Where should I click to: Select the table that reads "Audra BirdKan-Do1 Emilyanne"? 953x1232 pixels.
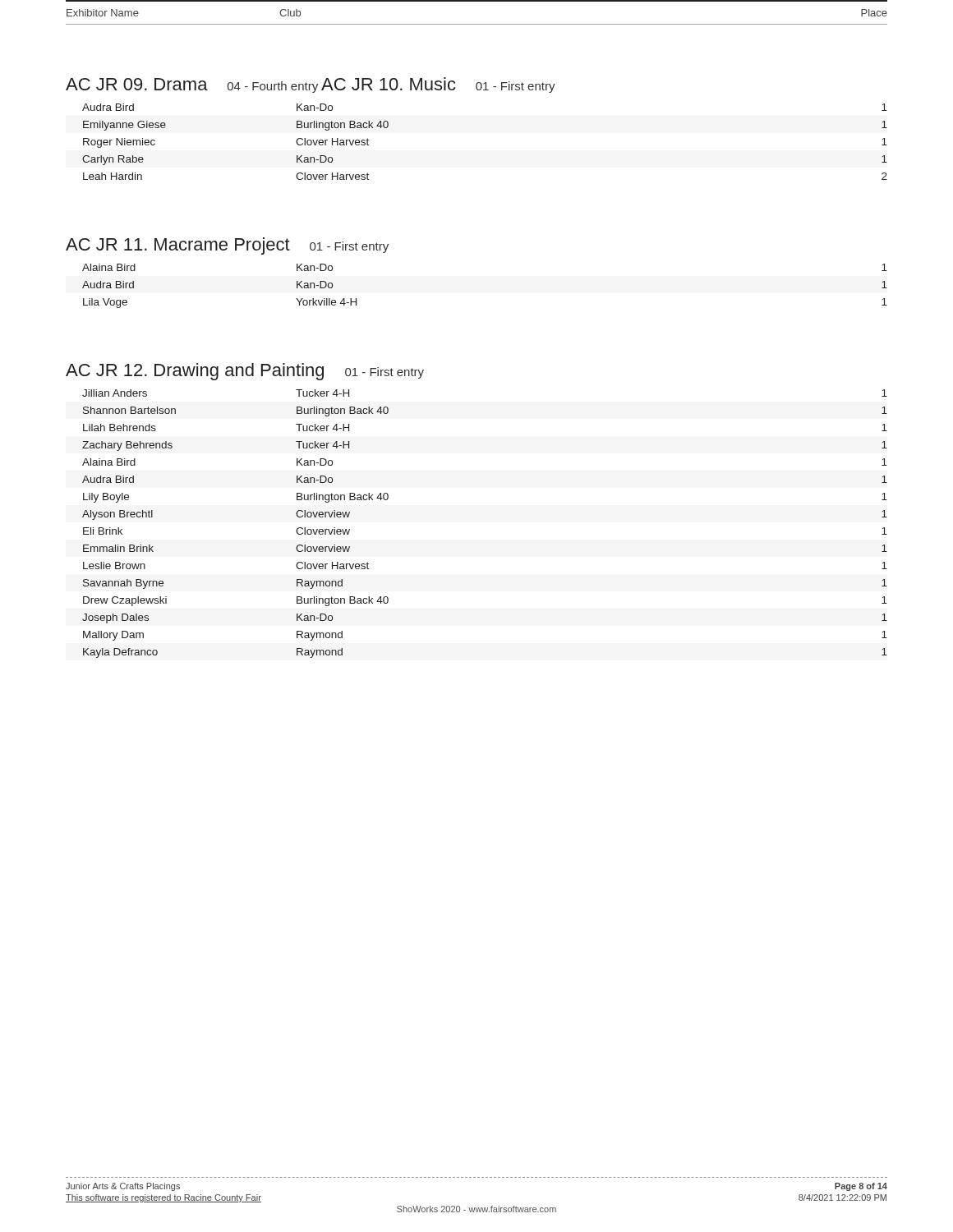coord(476,142)
